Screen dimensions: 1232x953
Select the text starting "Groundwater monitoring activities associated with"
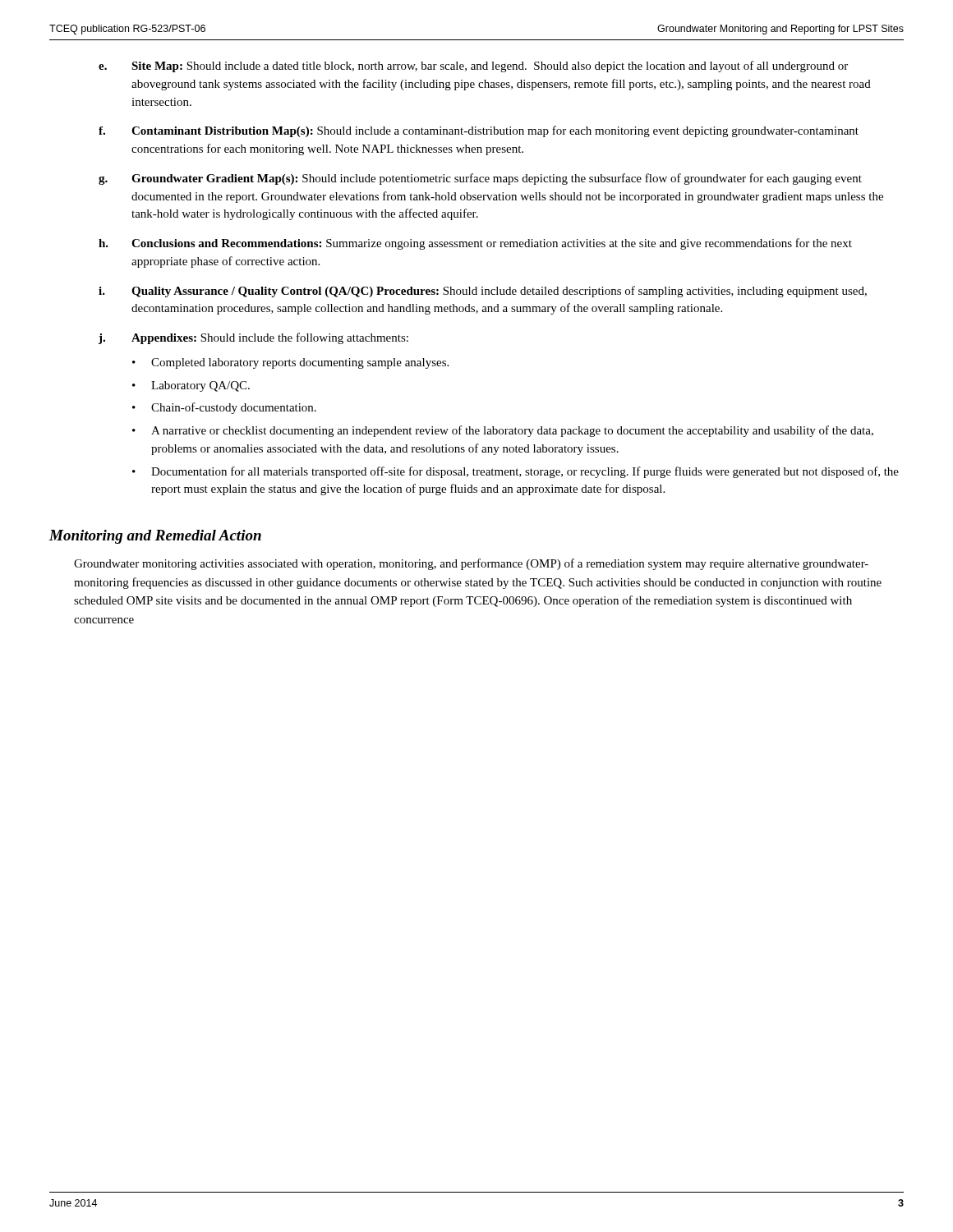[x=478, y=591]
